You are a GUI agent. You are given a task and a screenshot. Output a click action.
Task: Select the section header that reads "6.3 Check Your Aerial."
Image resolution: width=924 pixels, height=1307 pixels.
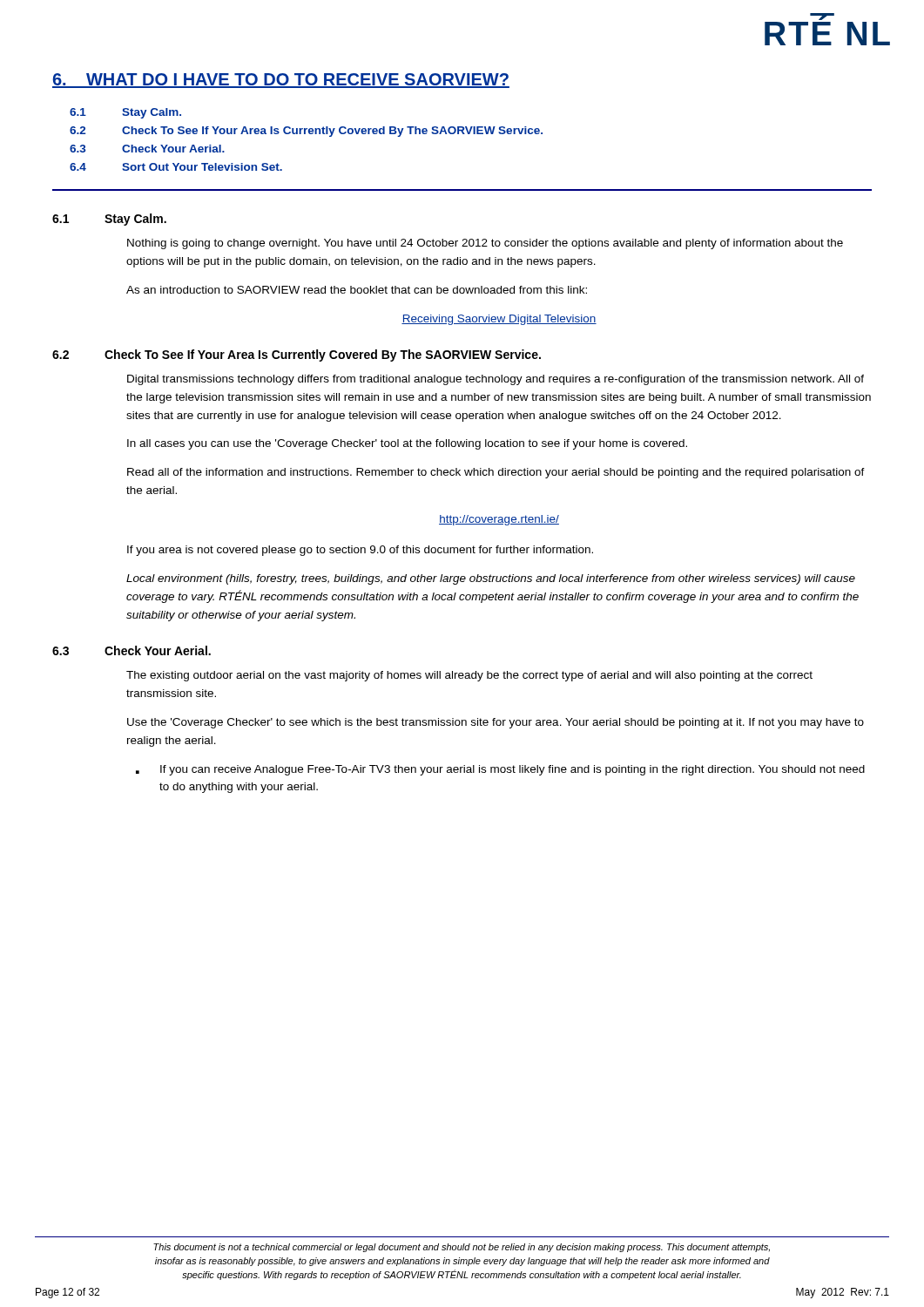[132, 651]
